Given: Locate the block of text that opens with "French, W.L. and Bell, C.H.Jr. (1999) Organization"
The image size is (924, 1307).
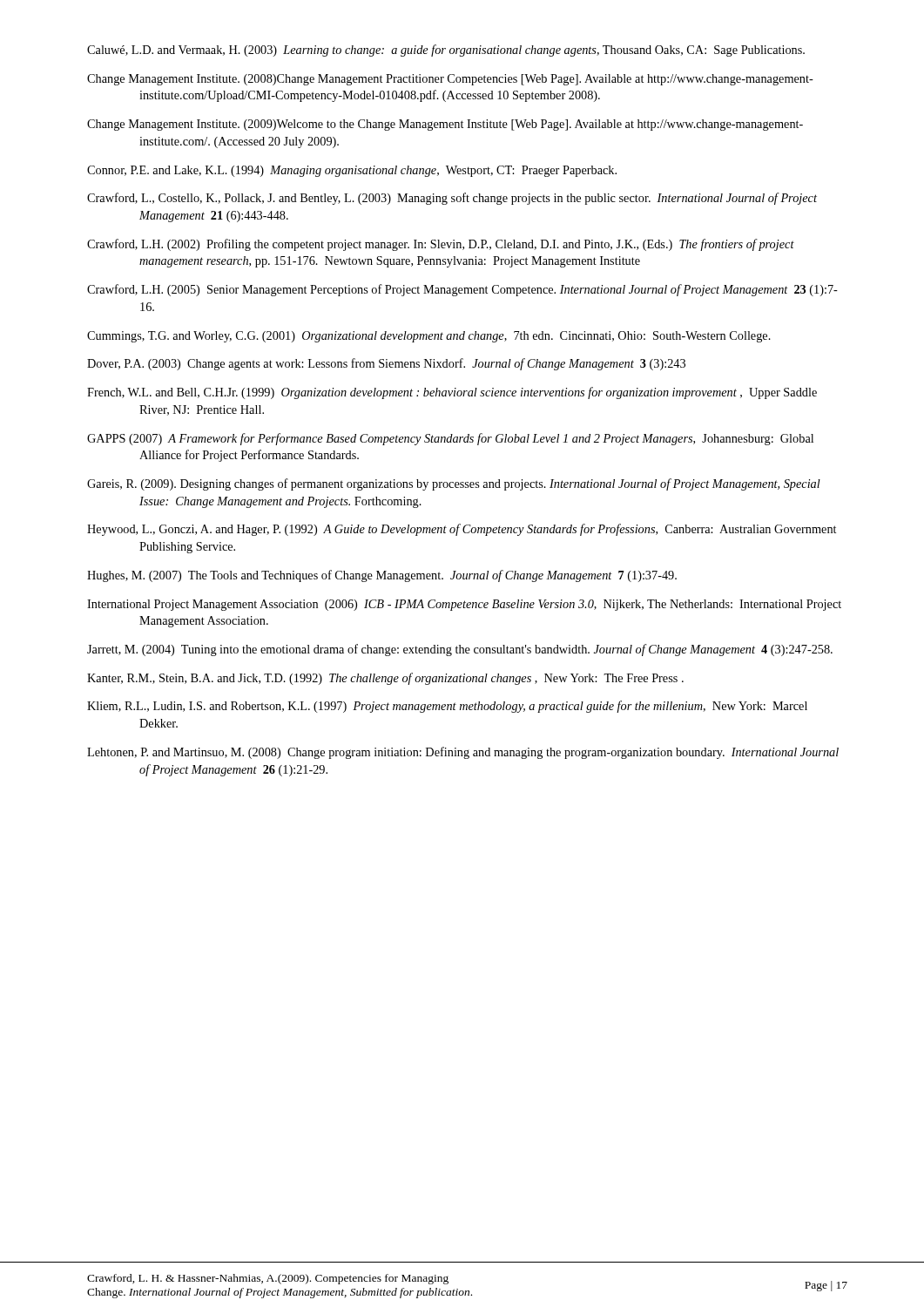Looking at the screenshot, I should [452, 401].
